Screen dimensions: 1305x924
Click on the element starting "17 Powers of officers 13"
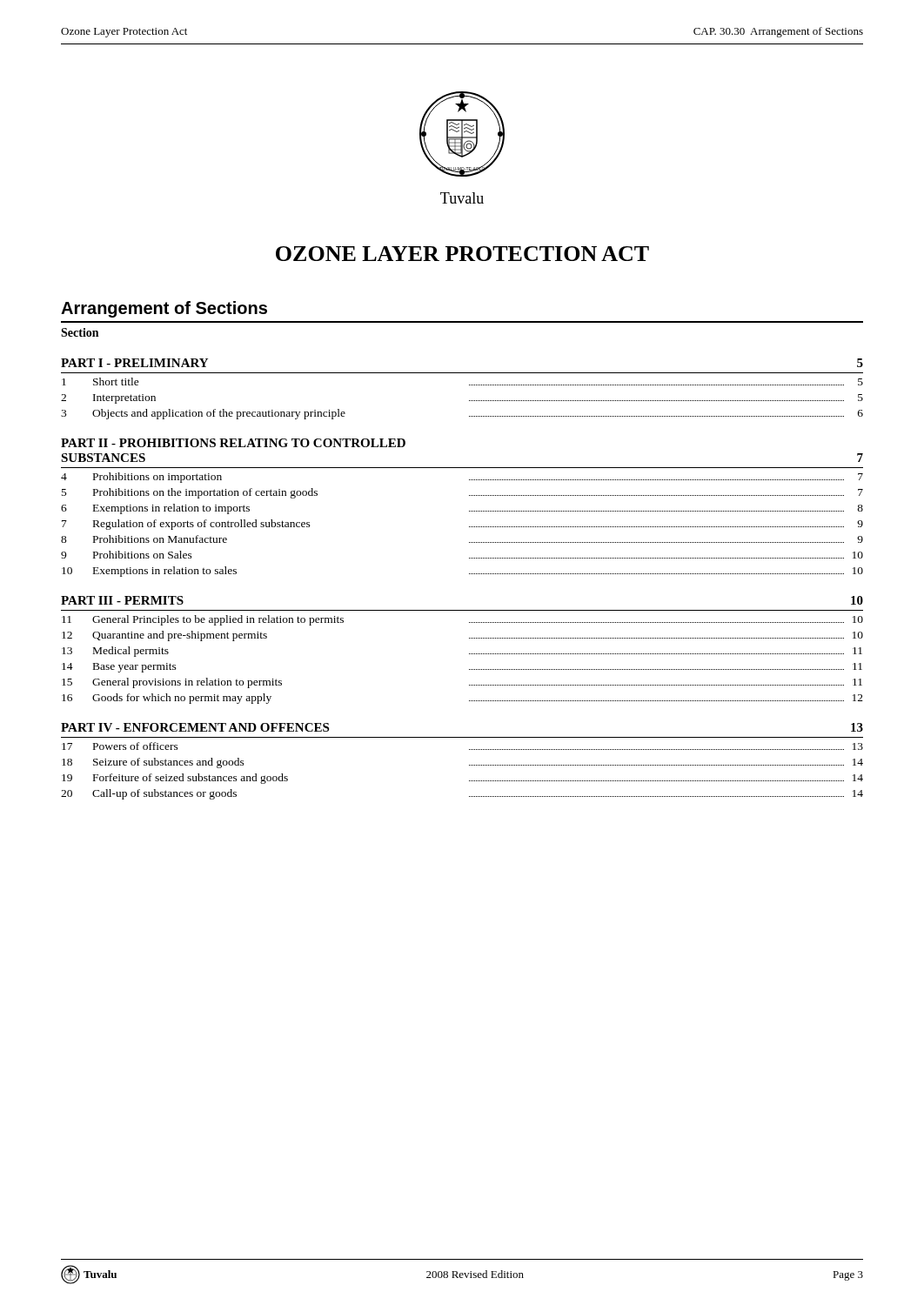click(x=462, y=746)
